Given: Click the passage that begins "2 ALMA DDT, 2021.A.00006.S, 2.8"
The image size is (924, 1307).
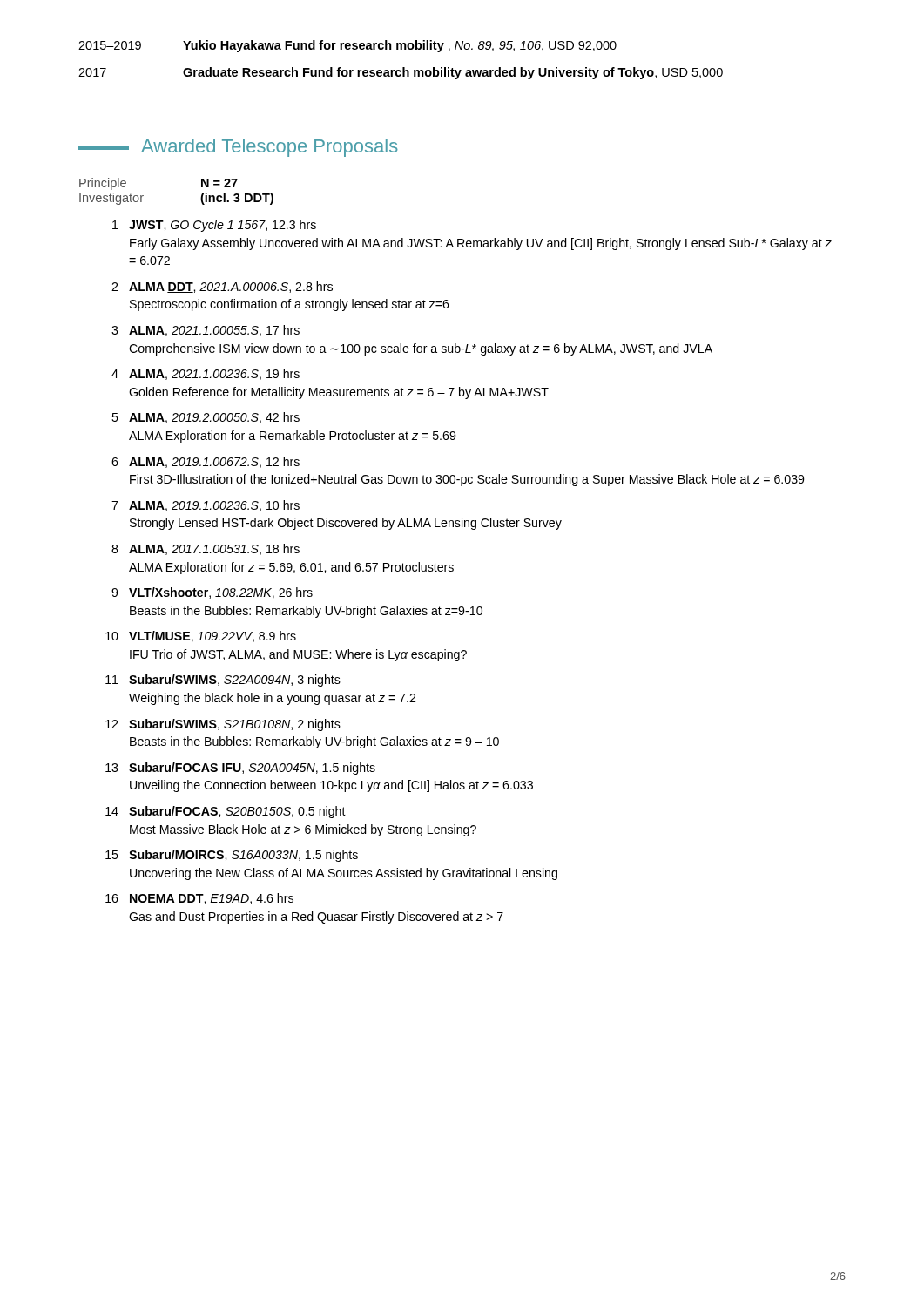Looking at the screenshot, I should [457, 296].
